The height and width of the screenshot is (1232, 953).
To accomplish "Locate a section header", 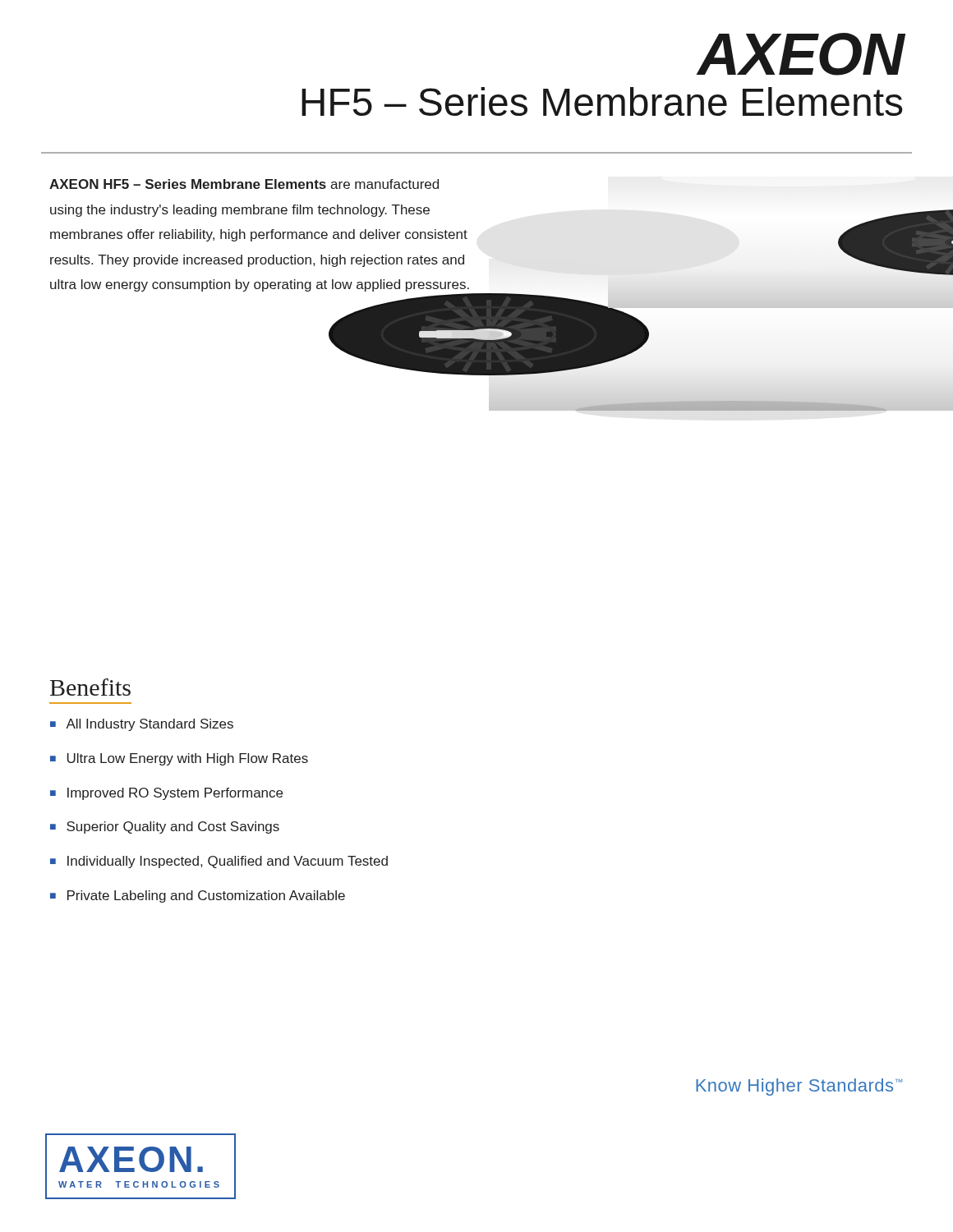I will (90, 687).
